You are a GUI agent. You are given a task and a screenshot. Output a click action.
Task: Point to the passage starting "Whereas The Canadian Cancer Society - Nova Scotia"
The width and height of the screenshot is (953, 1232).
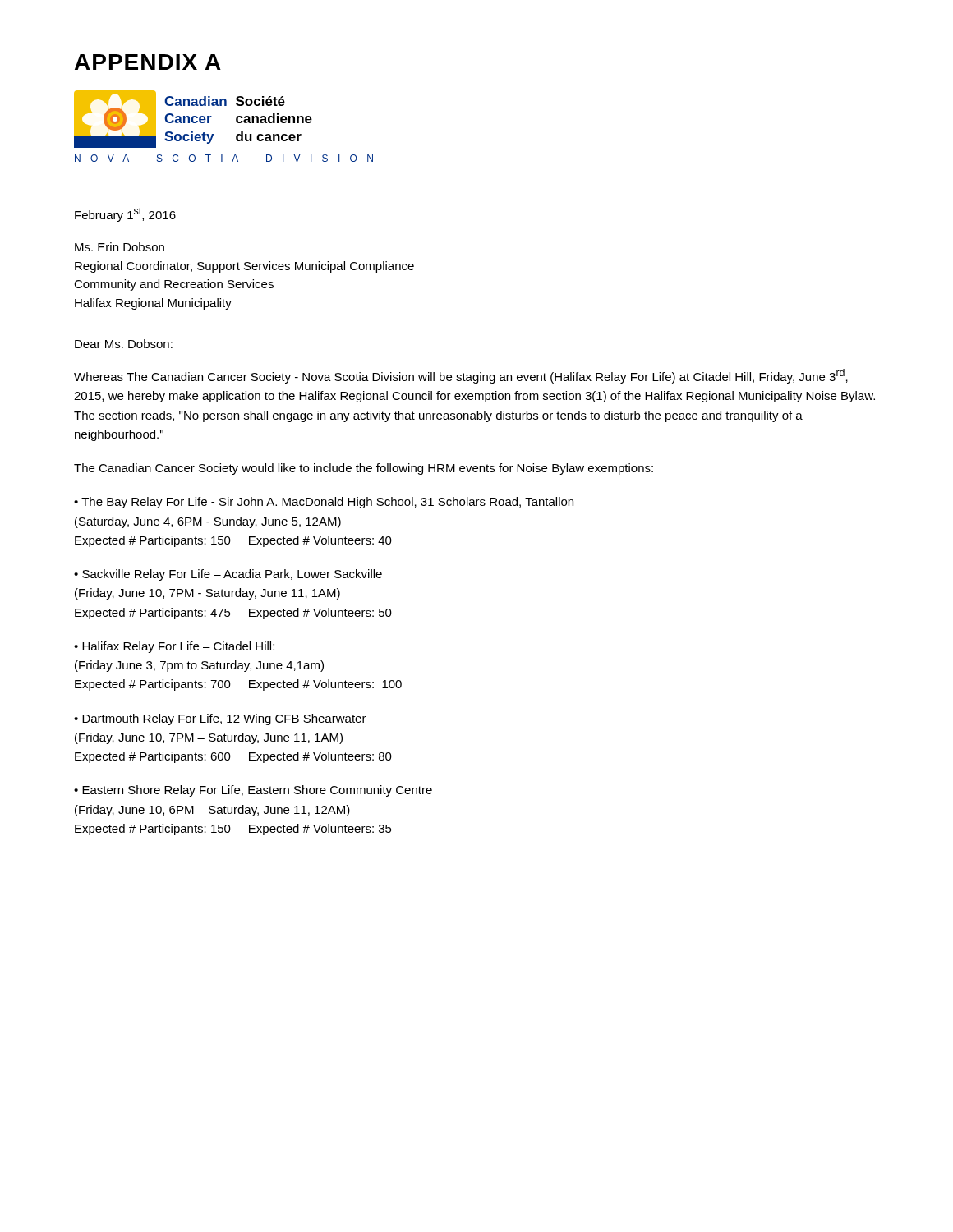(x=475, y=404)
